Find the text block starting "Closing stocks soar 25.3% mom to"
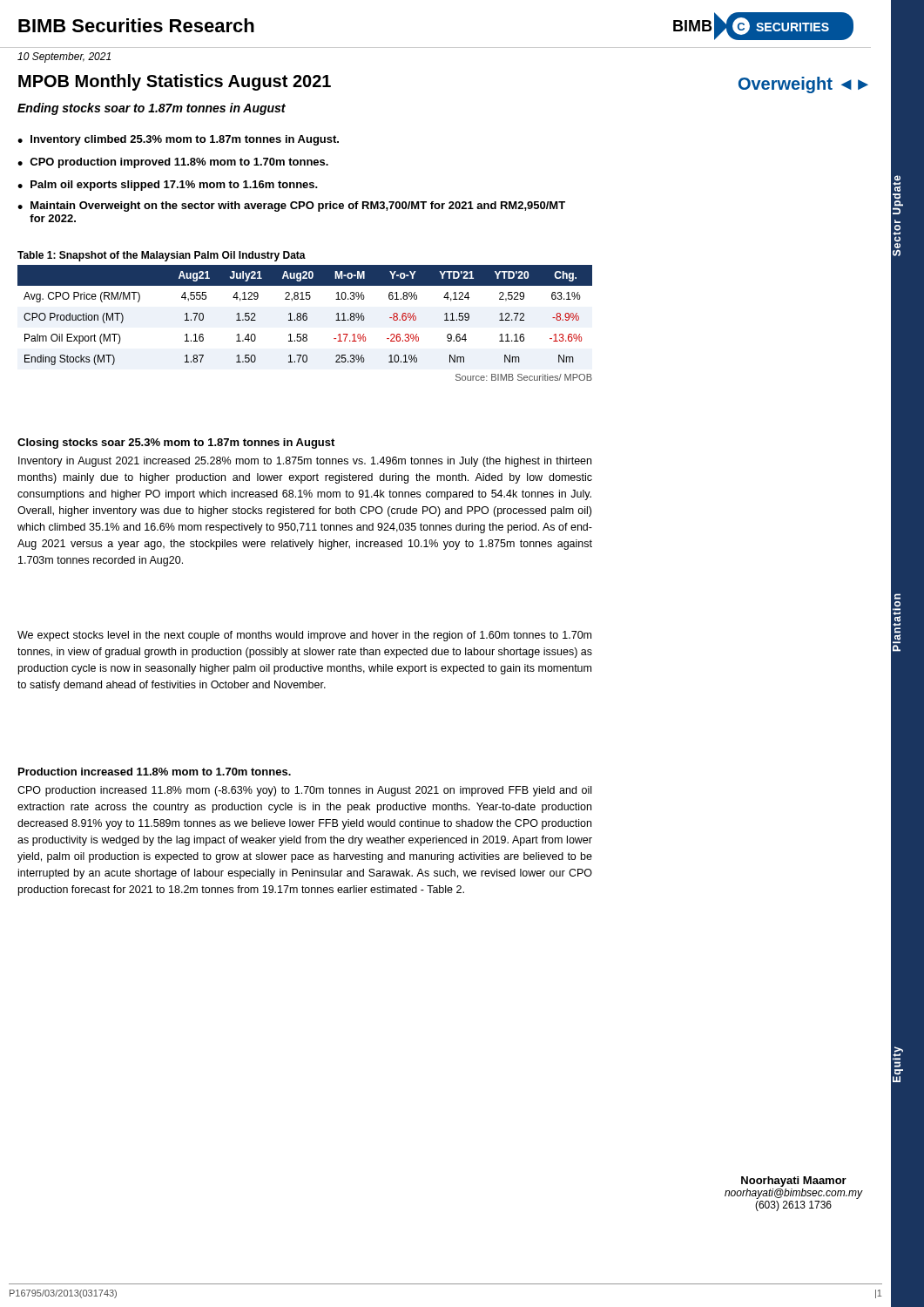This screenshot has height=1307, width=924. coord(176,442)
